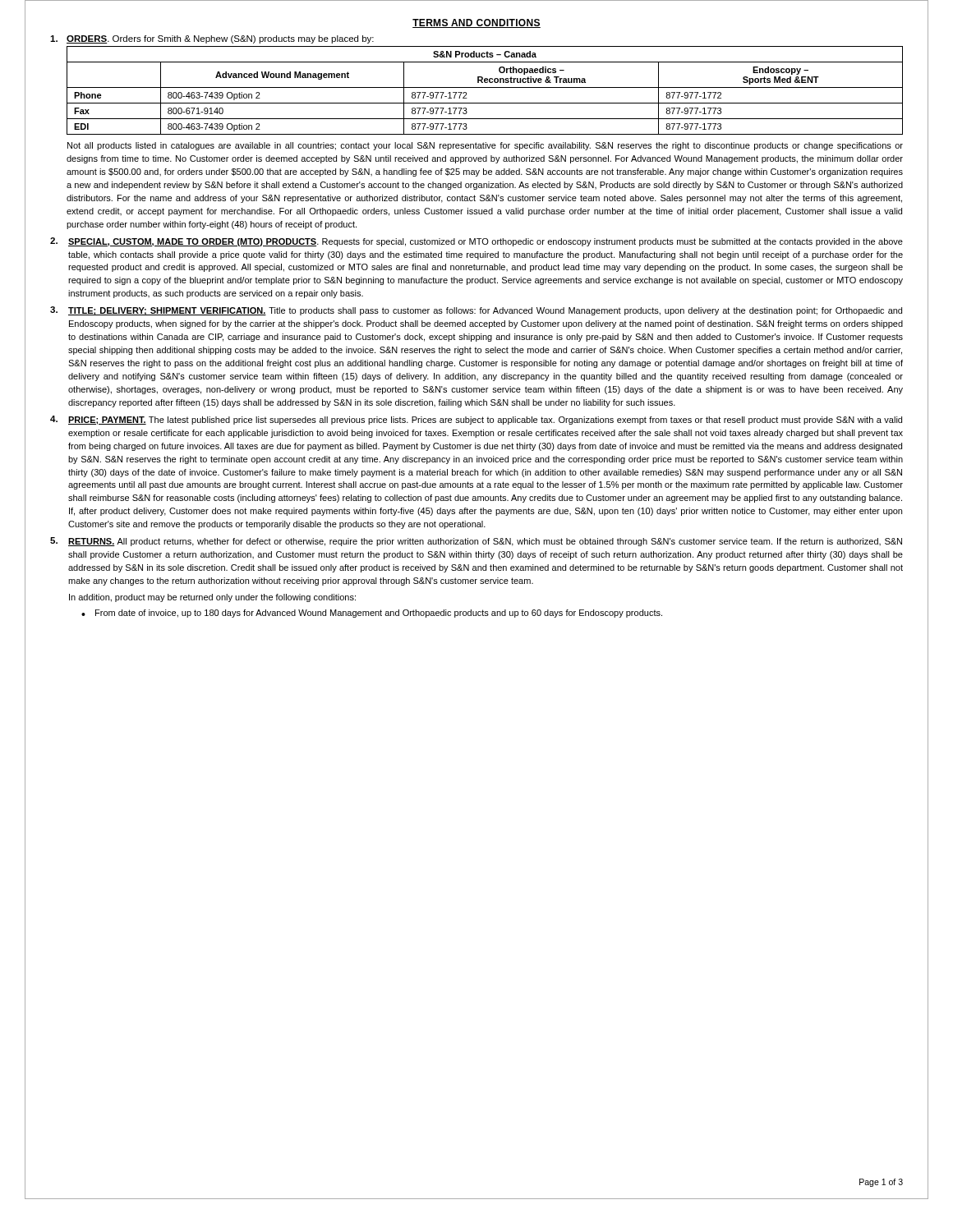Select the text block starting "2. SPECIAL, CUSTOM,"
Screen dimensions: 1232x953
click(476, 268)
